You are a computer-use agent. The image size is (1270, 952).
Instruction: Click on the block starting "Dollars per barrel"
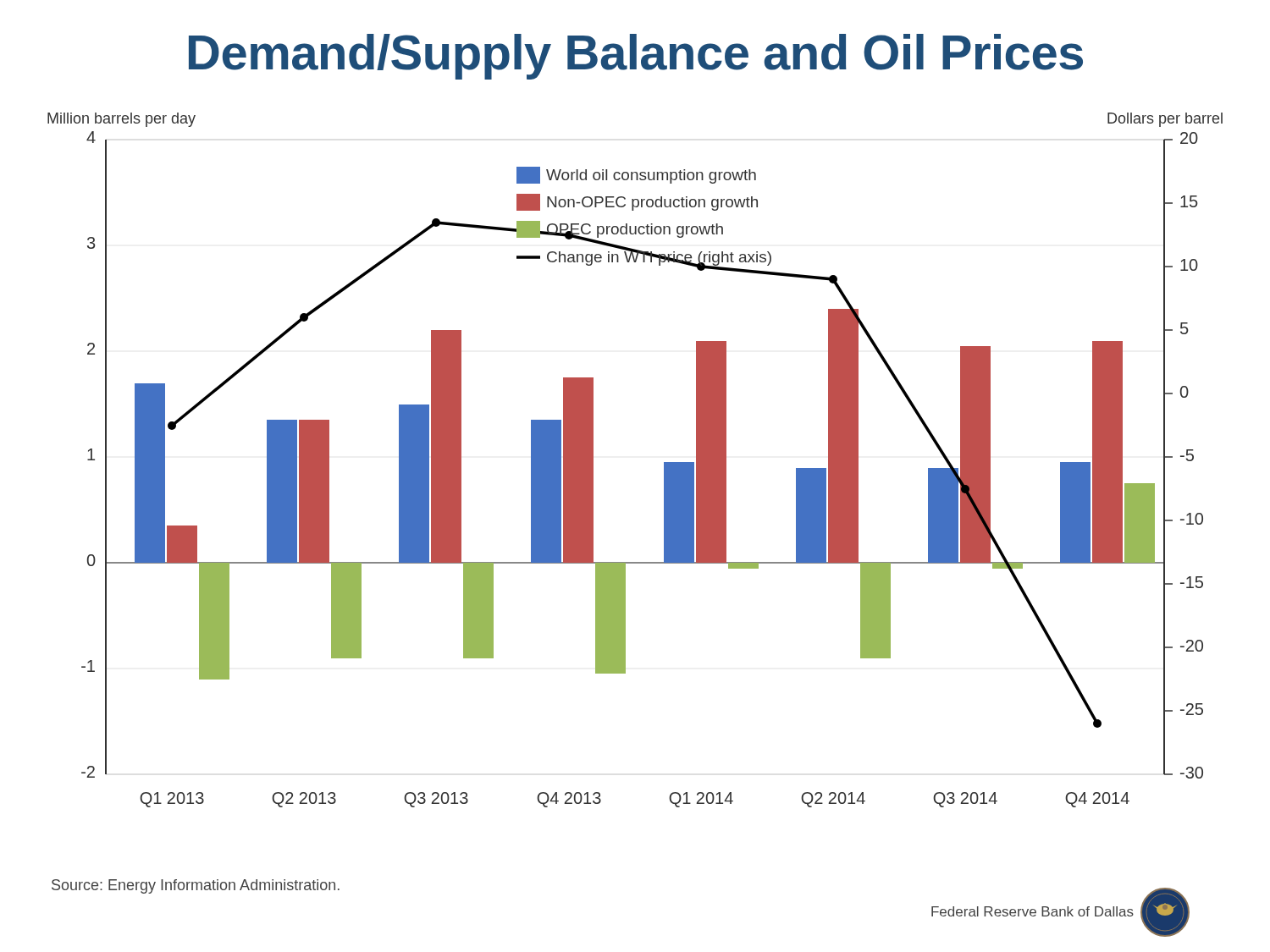(x=1165, y=118)
